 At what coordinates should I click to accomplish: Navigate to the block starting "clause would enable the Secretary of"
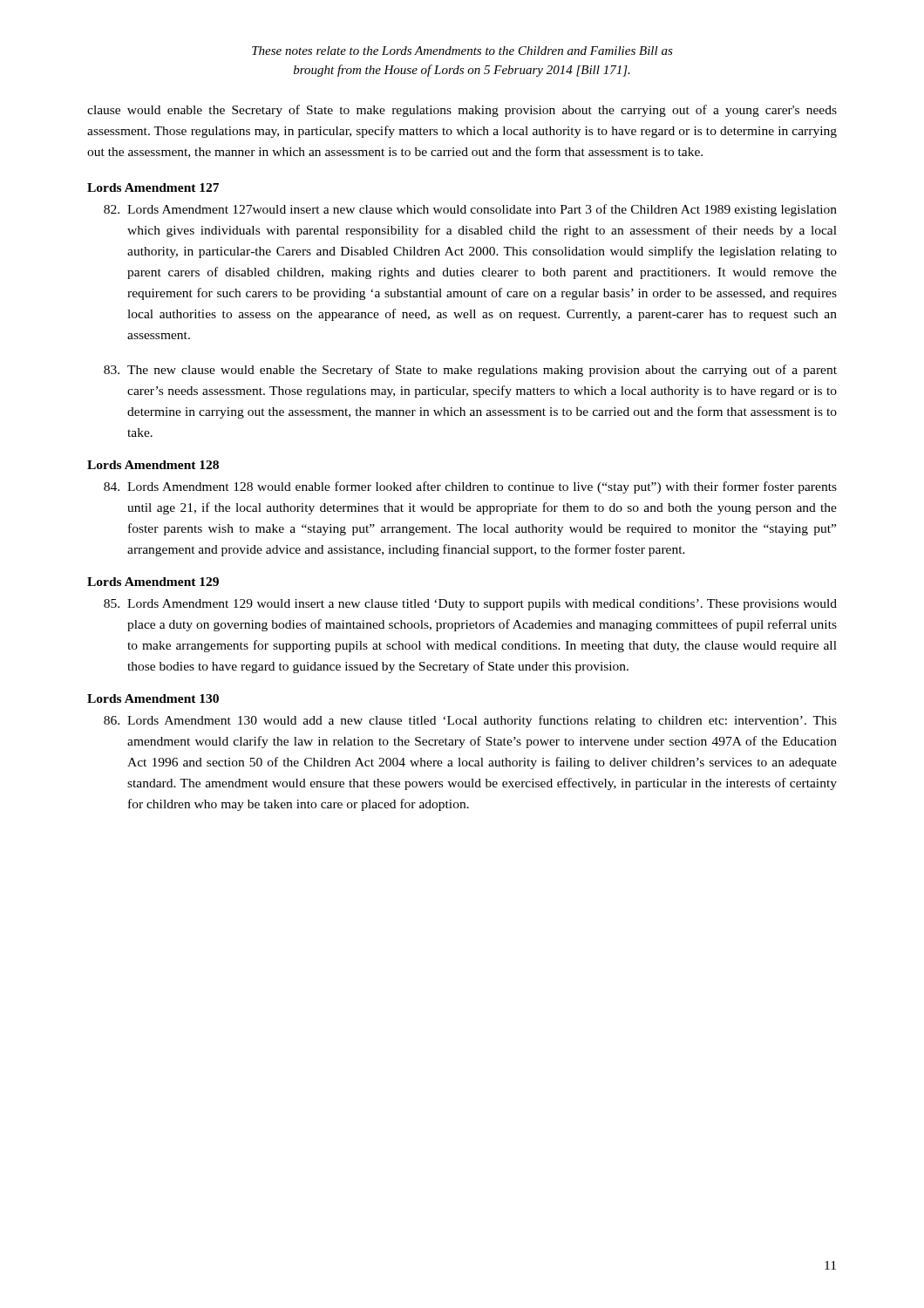[x=462, y=130]
